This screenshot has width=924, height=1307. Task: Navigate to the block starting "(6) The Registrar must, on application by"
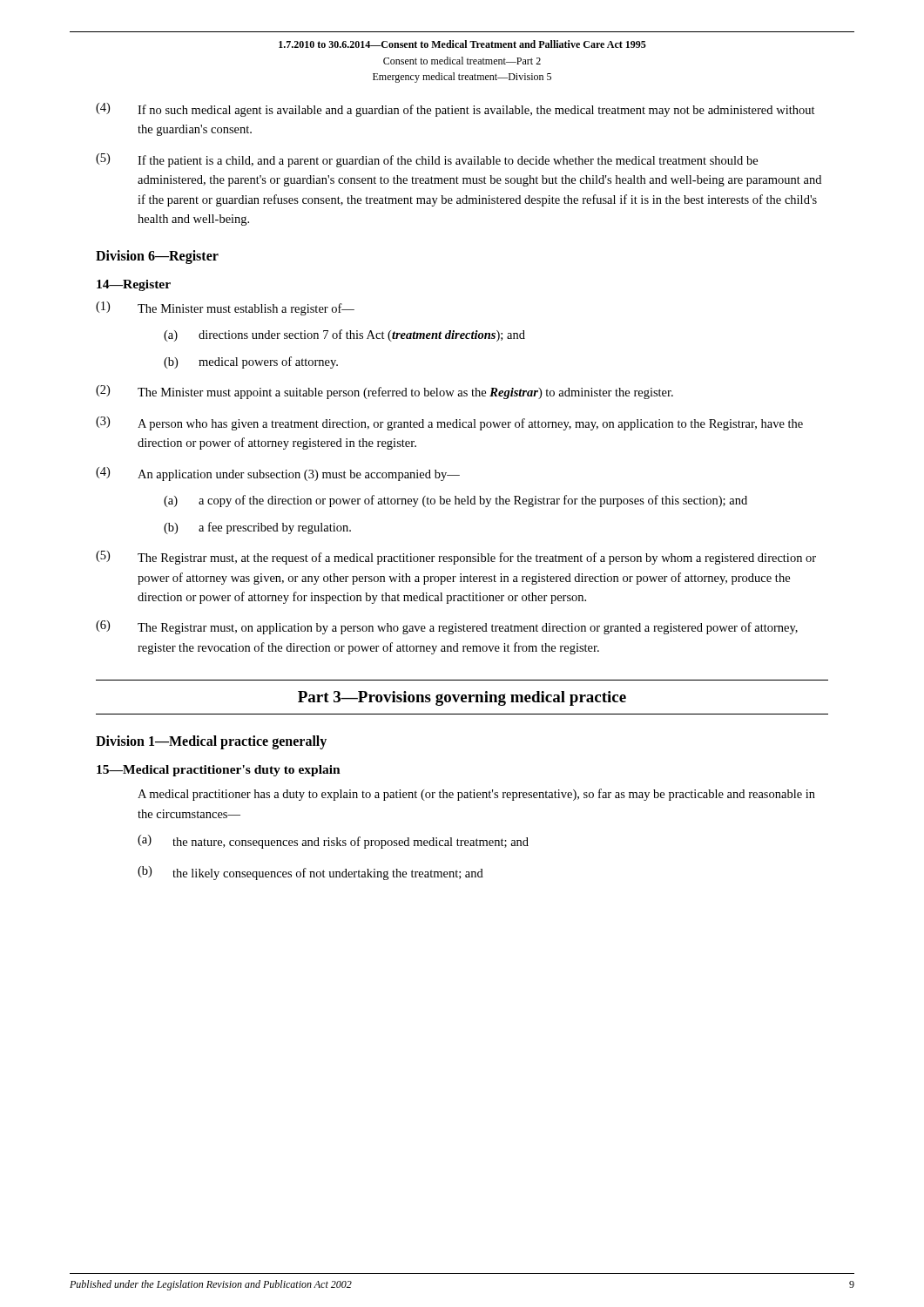pos(462,638)
